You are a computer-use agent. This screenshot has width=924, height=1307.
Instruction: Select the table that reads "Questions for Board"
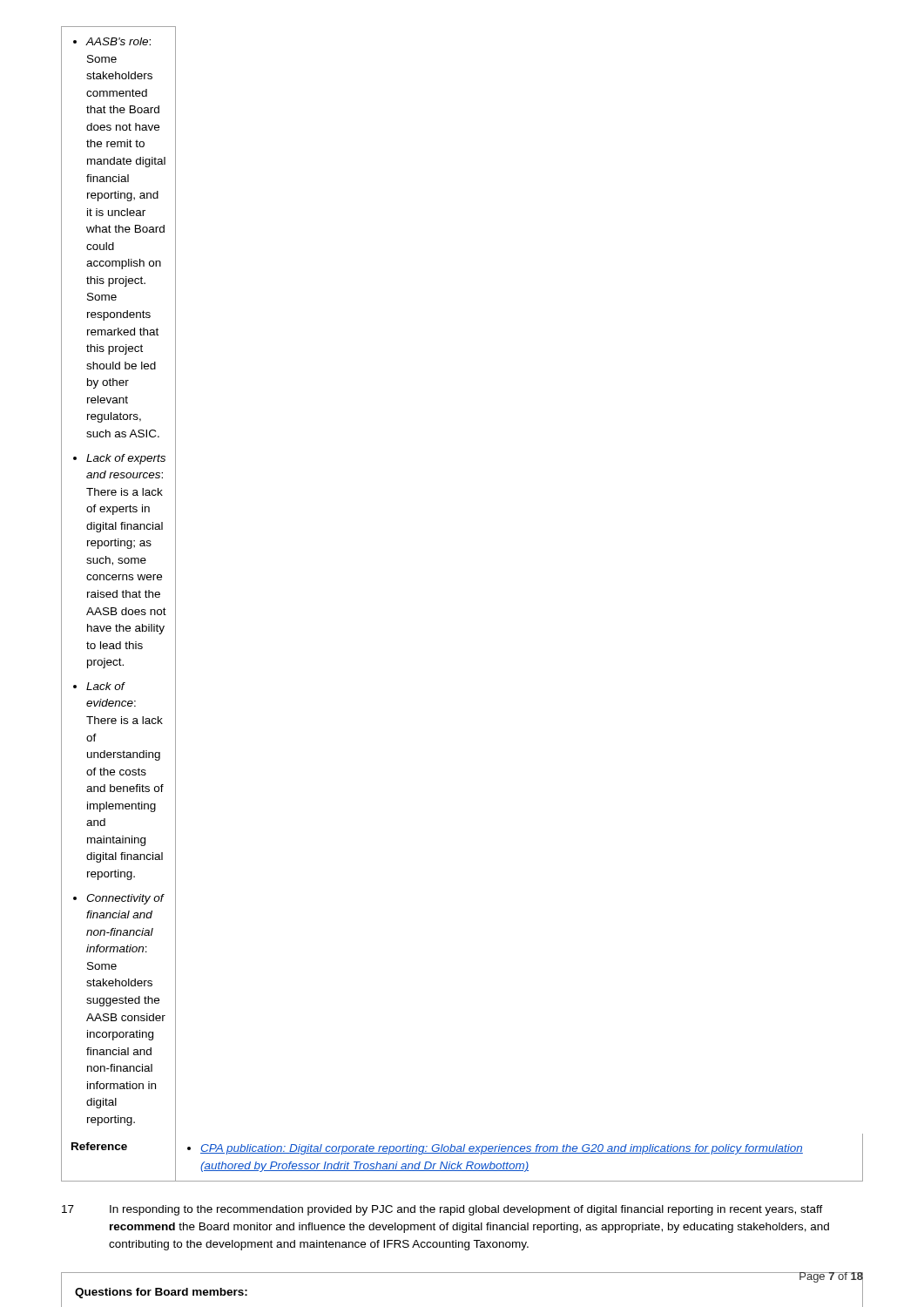pyautogui.click(x=462, y=1290)
